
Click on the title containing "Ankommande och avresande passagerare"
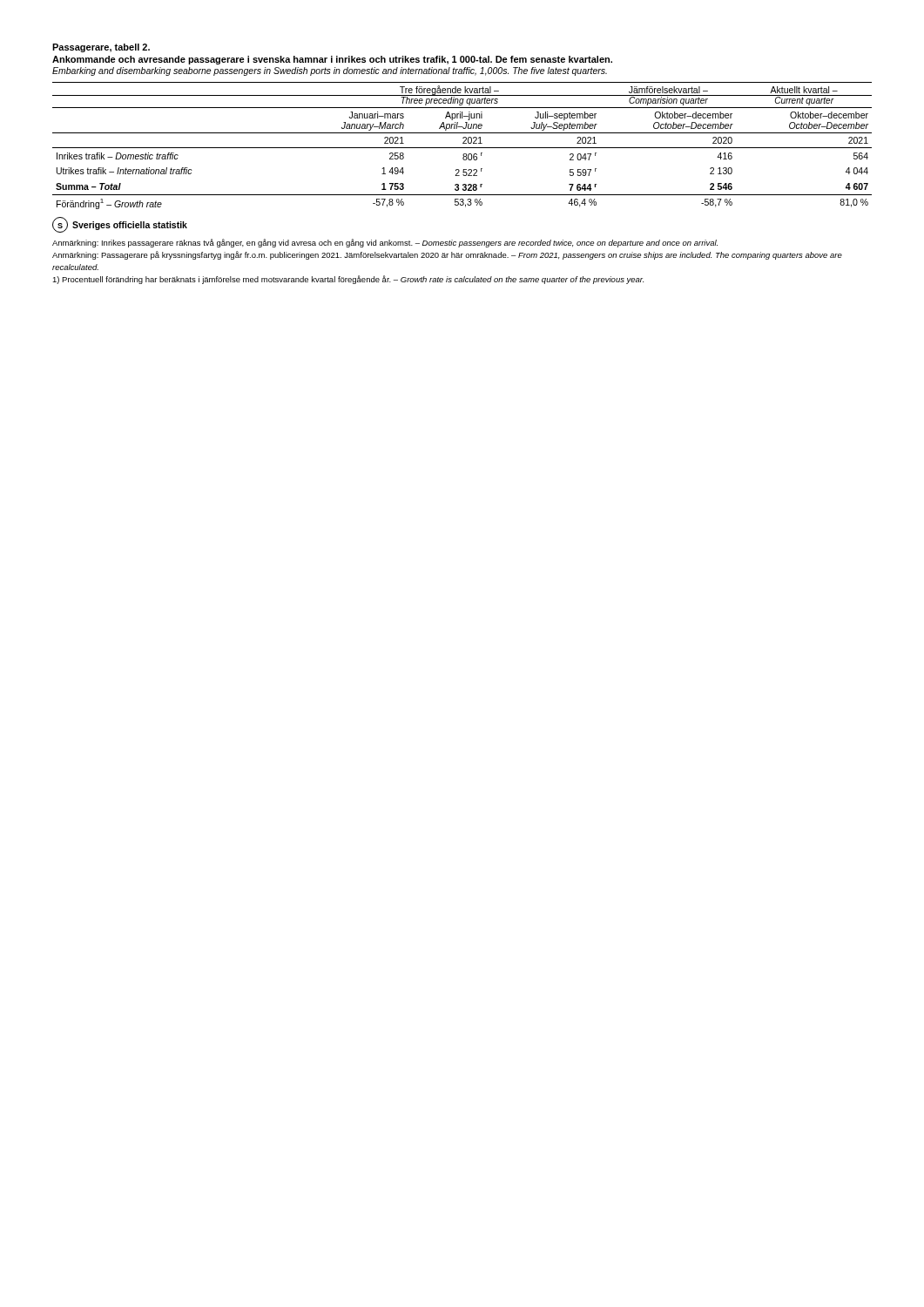[x=333, y=59]
